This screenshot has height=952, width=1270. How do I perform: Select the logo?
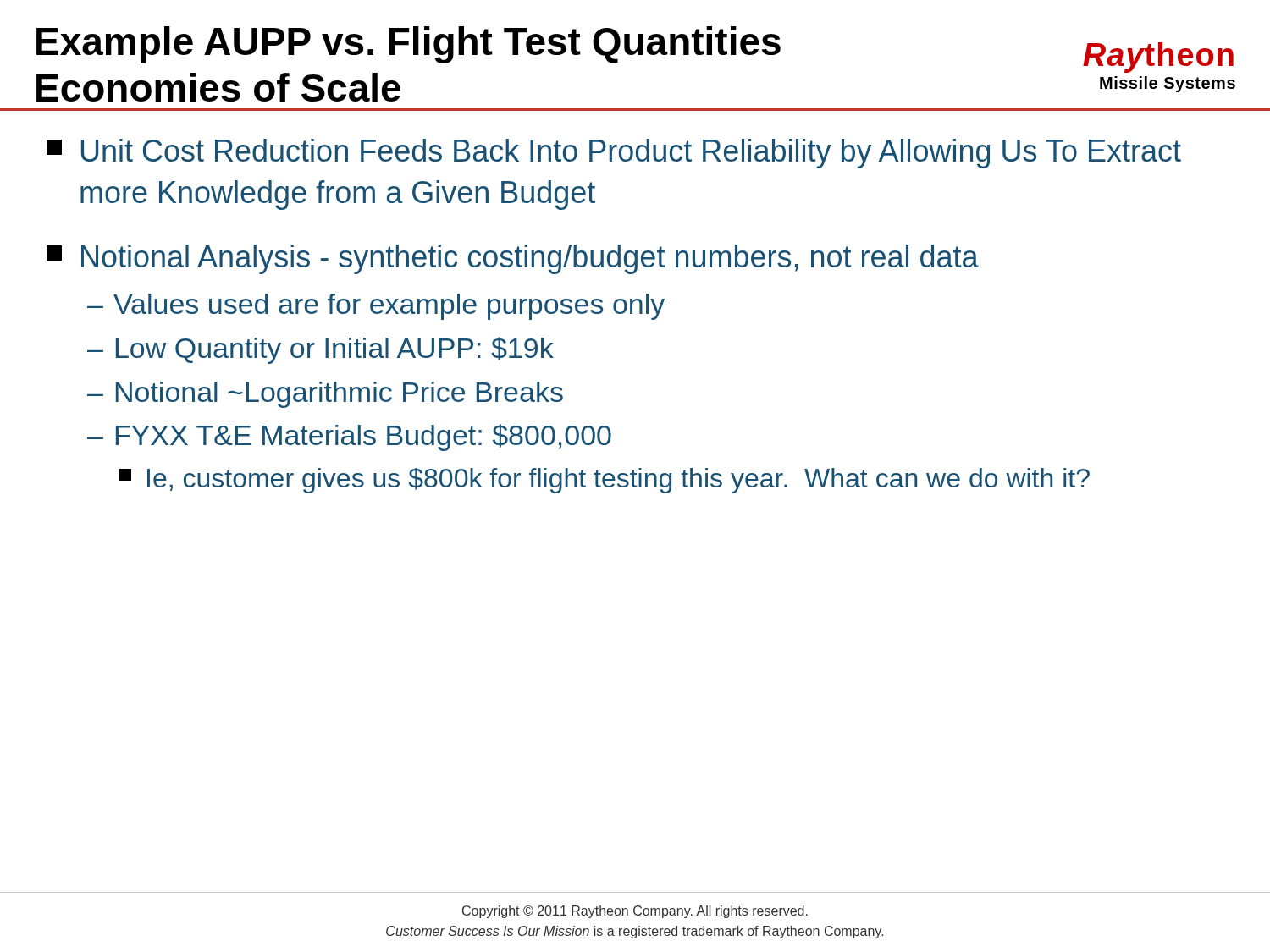[1159, 65]
